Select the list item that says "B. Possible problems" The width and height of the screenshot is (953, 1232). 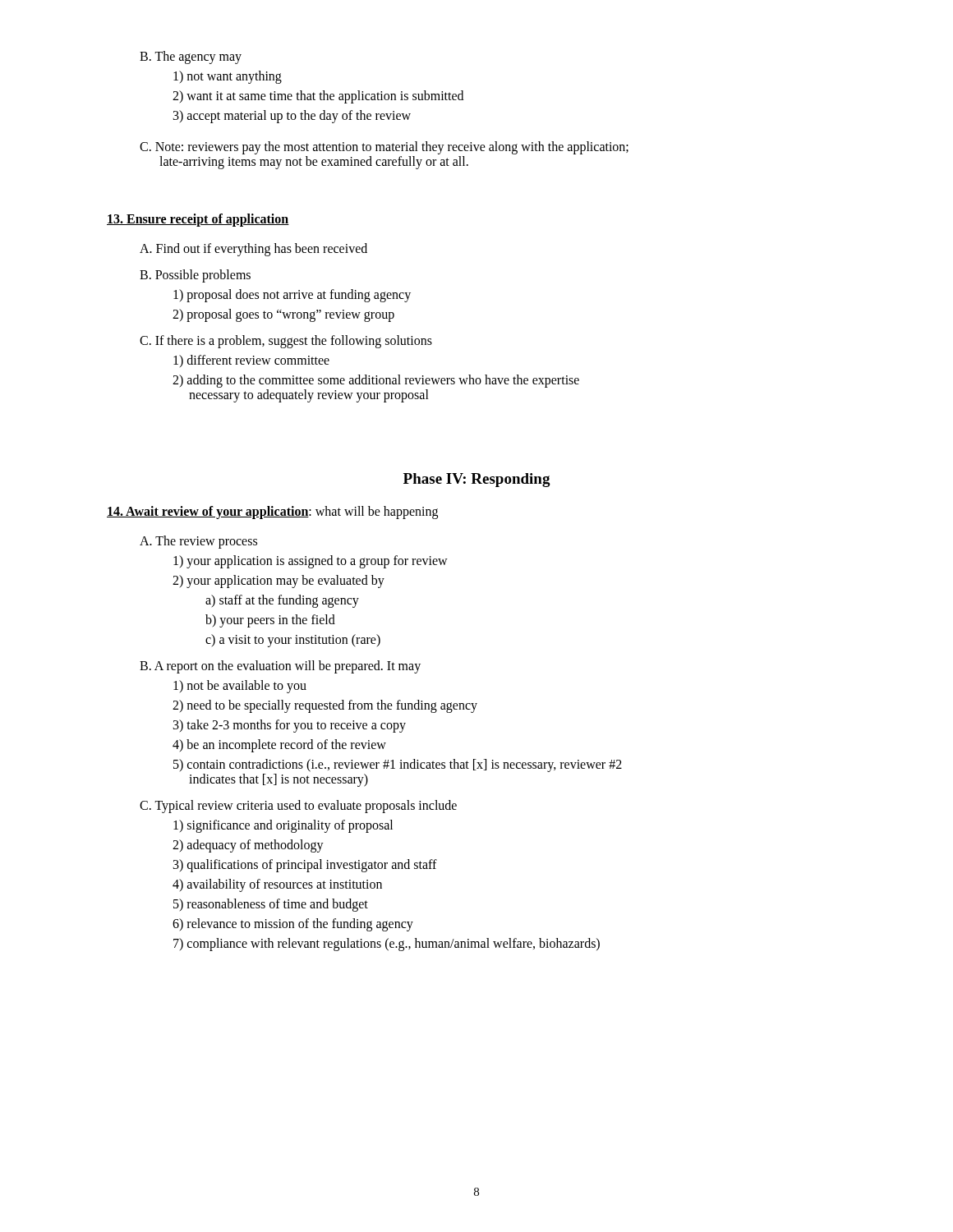click(x=195, y=276)
